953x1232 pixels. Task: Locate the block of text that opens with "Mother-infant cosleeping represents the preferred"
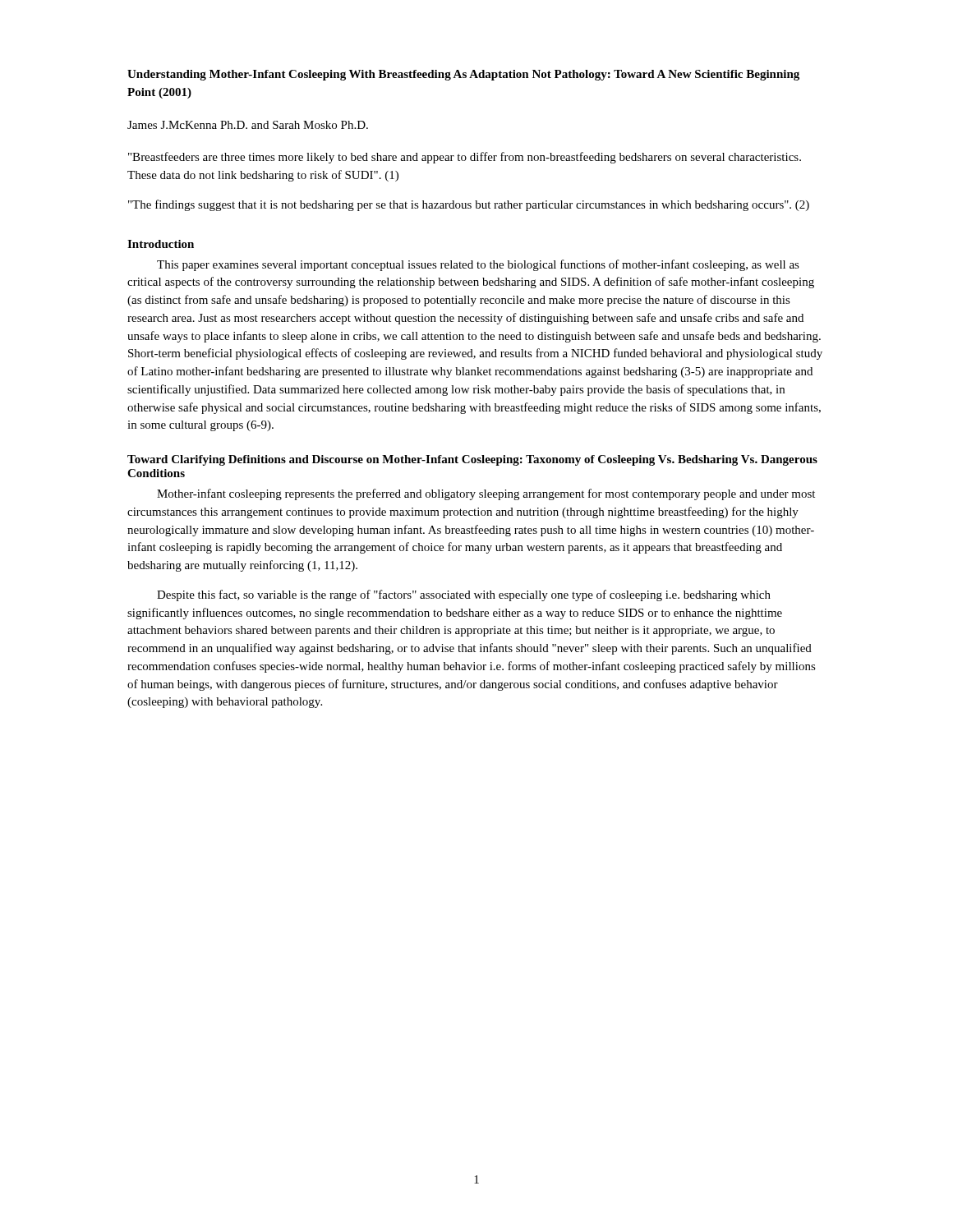click(471, 529)
